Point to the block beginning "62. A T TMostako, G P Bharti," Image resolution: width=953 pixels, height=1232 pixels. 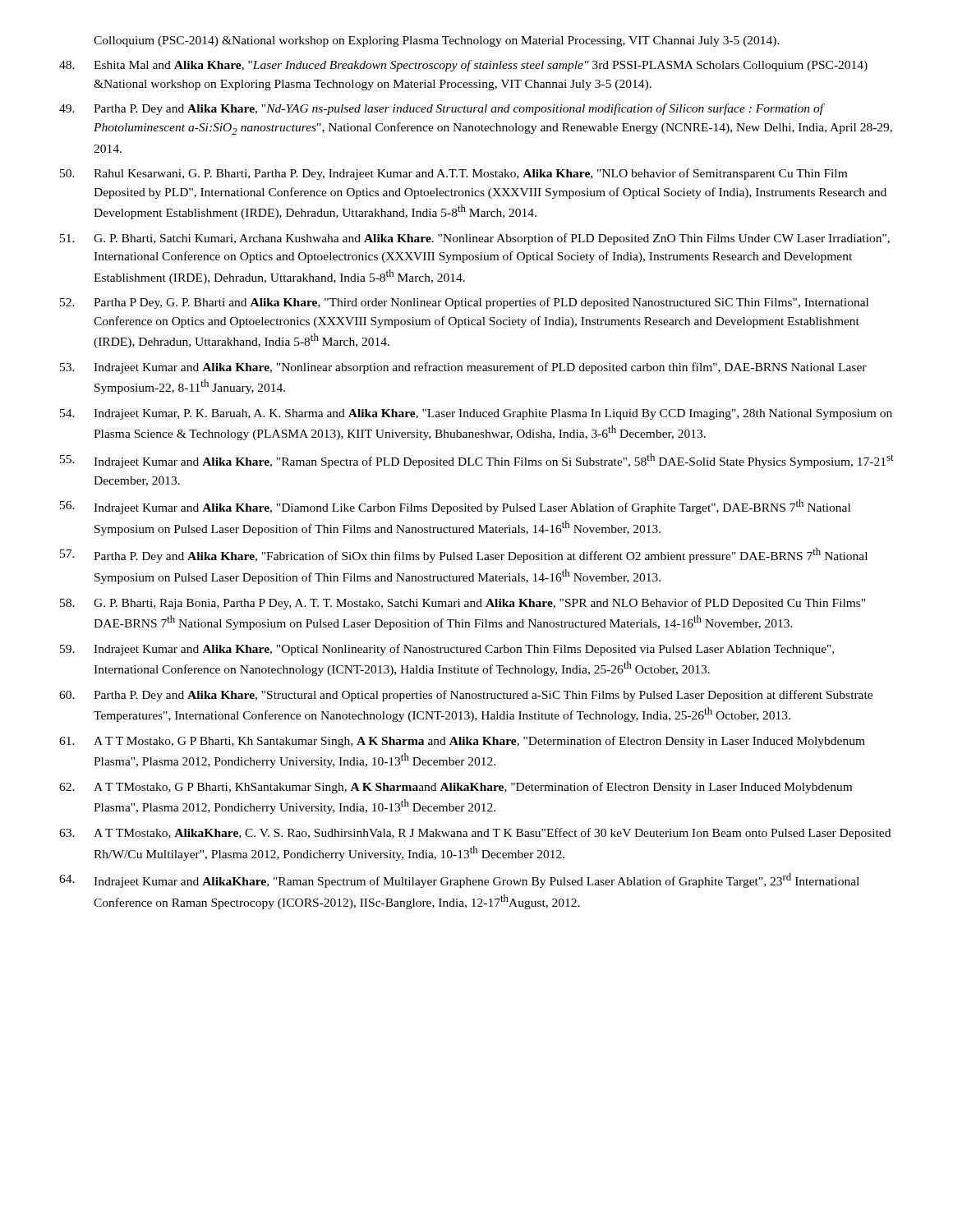(476, 798)
